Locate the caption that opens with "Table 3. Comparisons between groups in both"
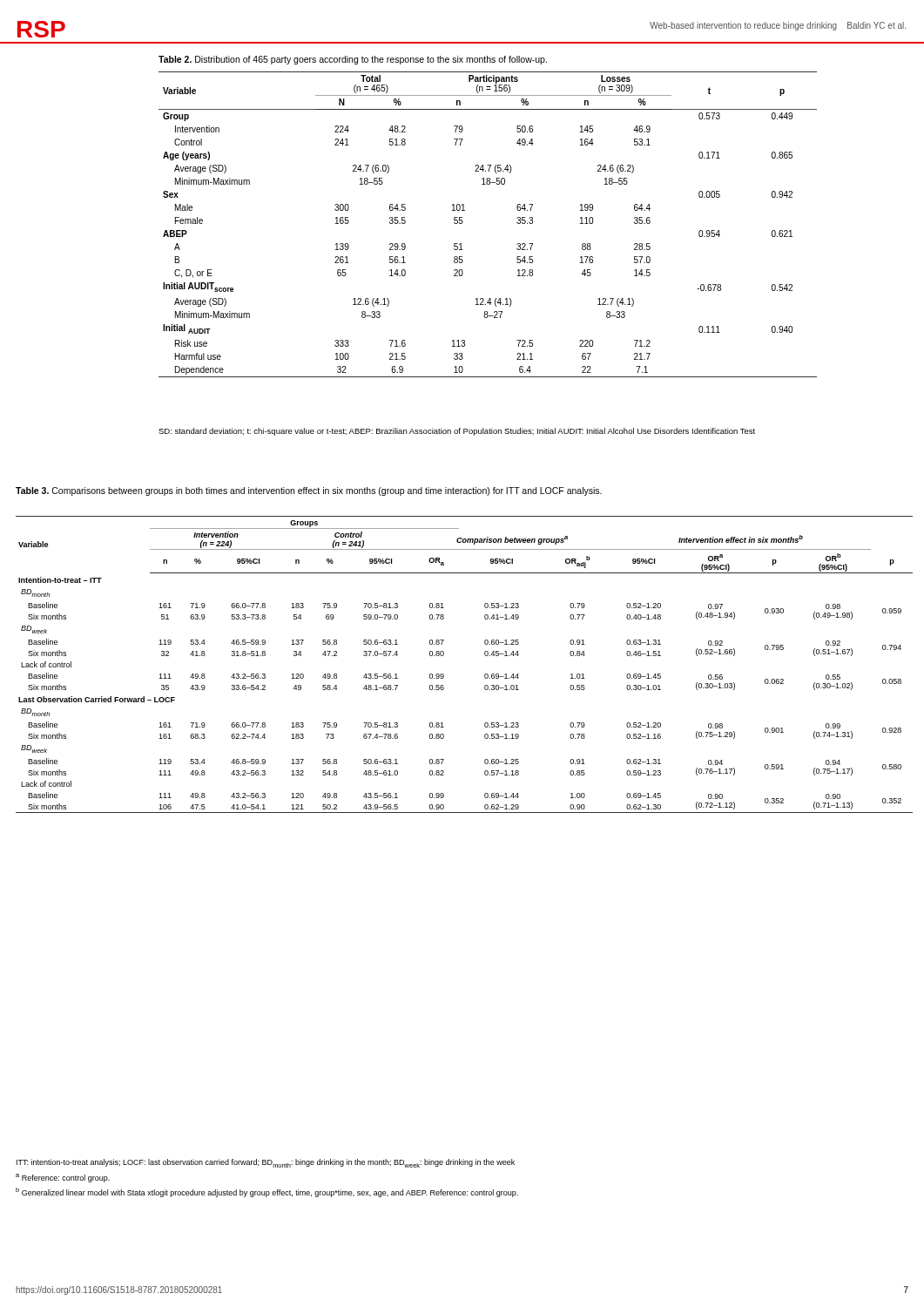 [x=309, y=491]
